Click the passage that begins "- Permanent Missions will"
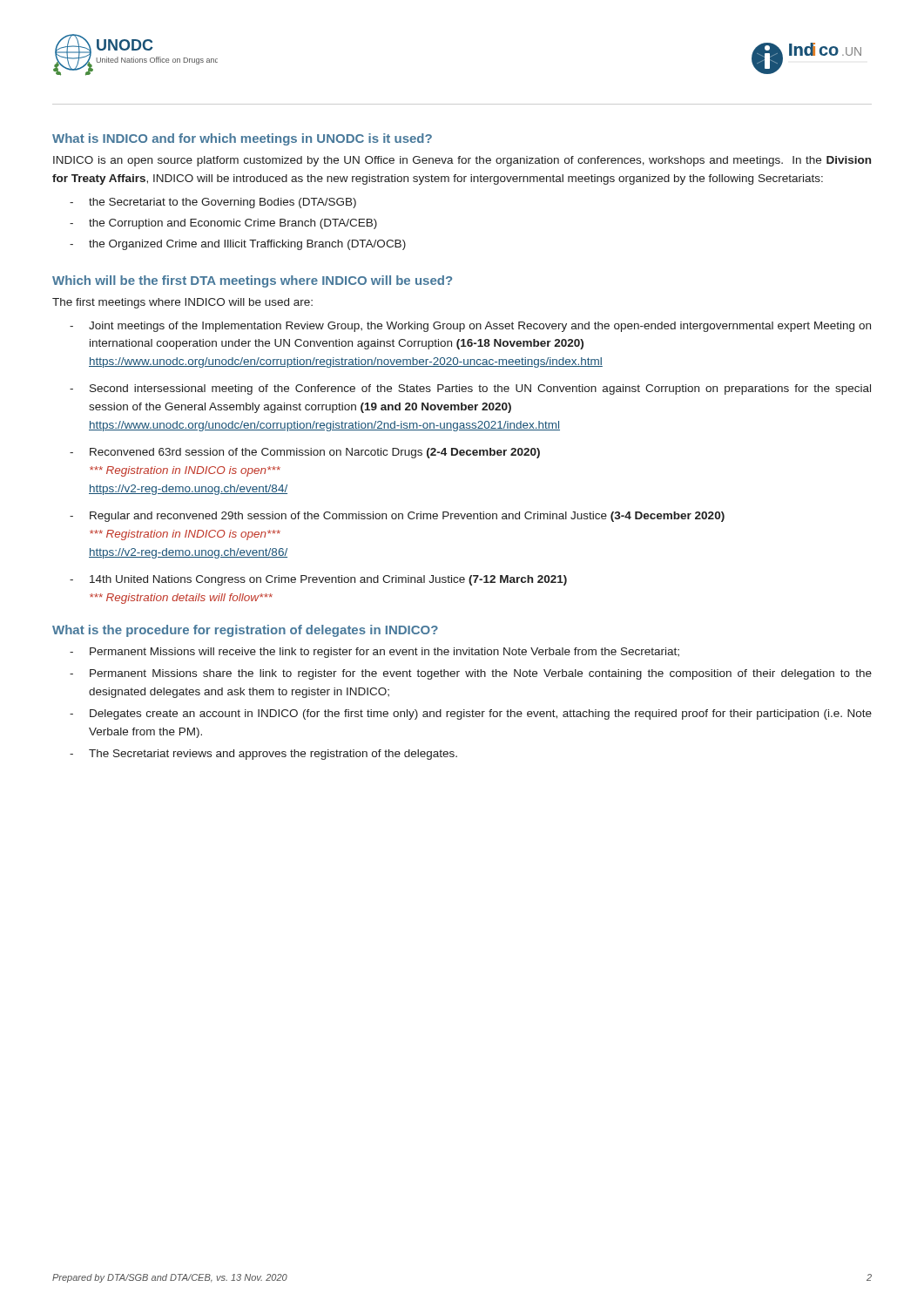Screen dimensions: 1307x924 click(462, 653)
